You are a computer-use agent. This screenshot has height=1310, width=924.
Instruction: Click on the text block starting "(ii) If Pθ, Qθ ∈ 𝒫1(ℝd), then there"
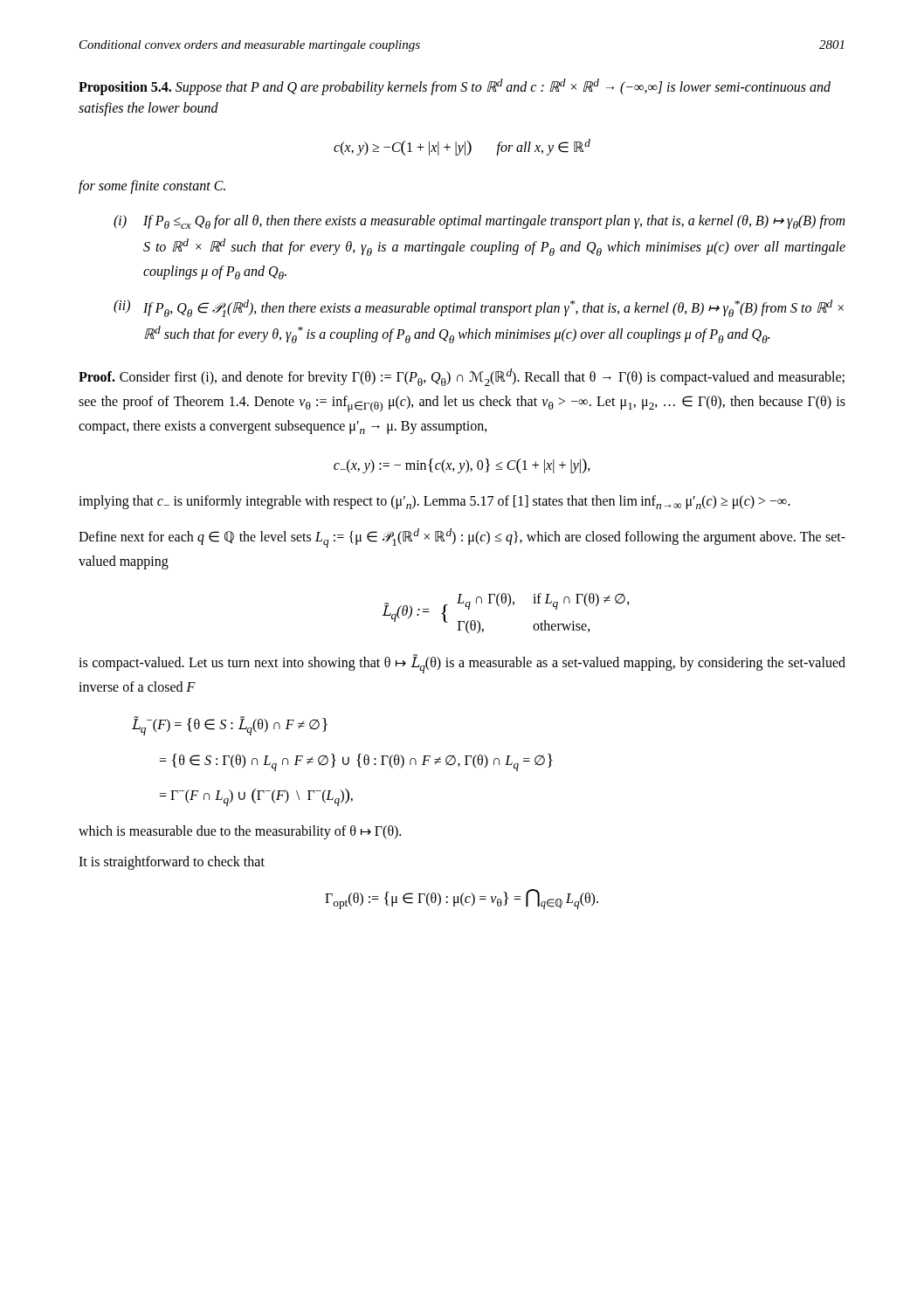pos(479,322)
